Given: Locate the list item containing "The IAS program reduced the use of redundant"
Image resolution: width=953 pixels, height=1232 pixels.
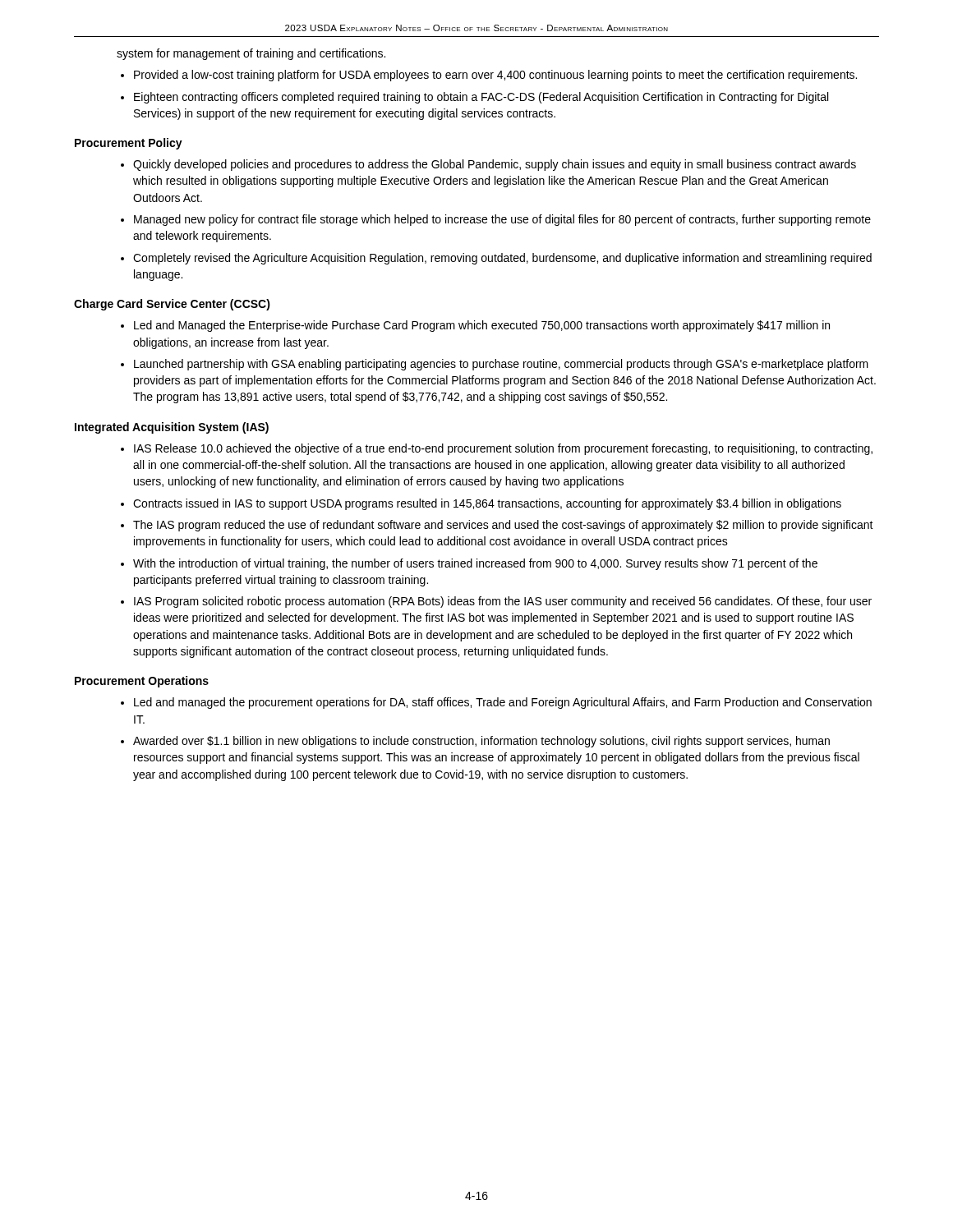Looking at the screenshot, I should 503,533.
